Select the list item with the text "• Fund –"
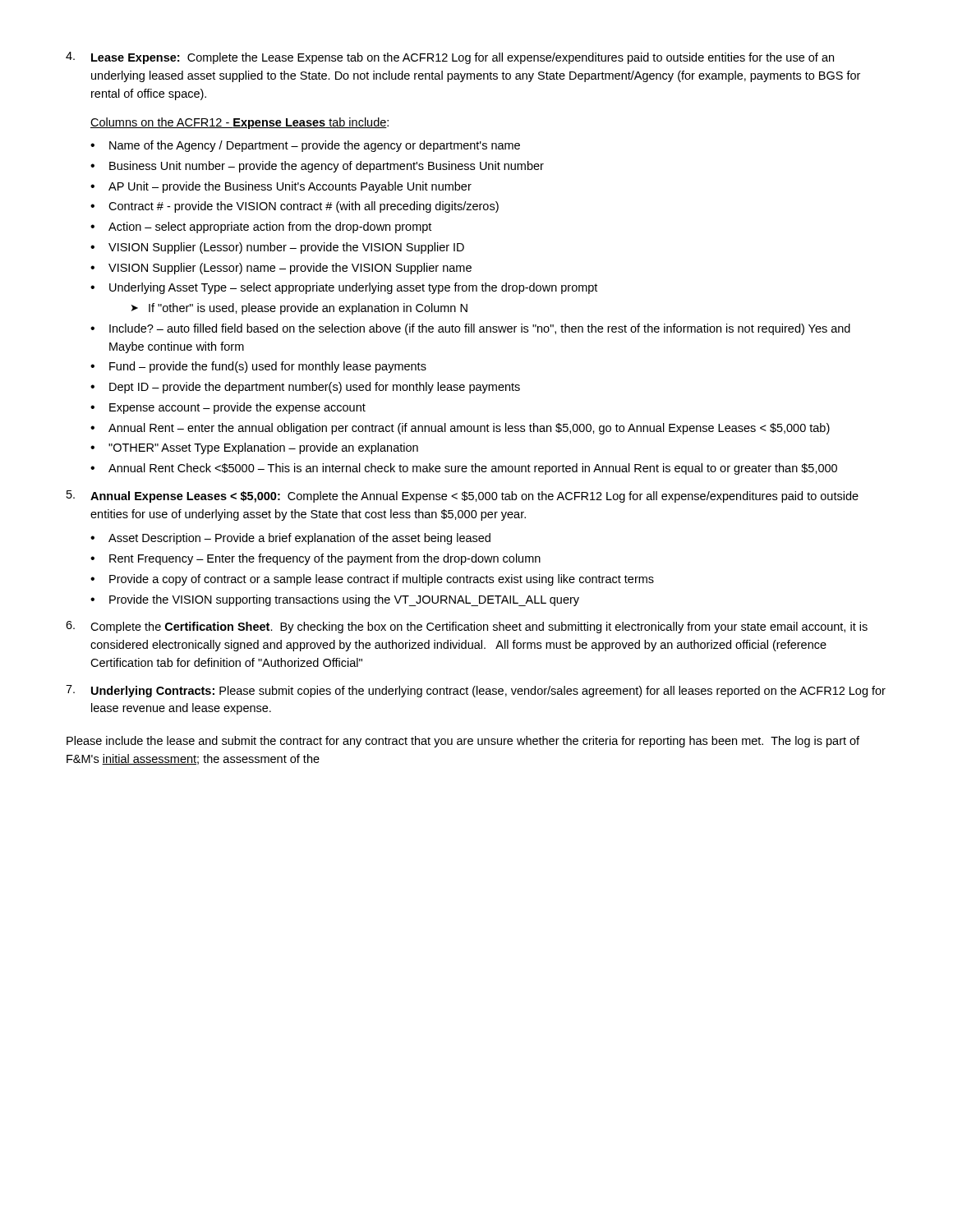Screen dimensions: 1232x953 [x=258, y=367]
